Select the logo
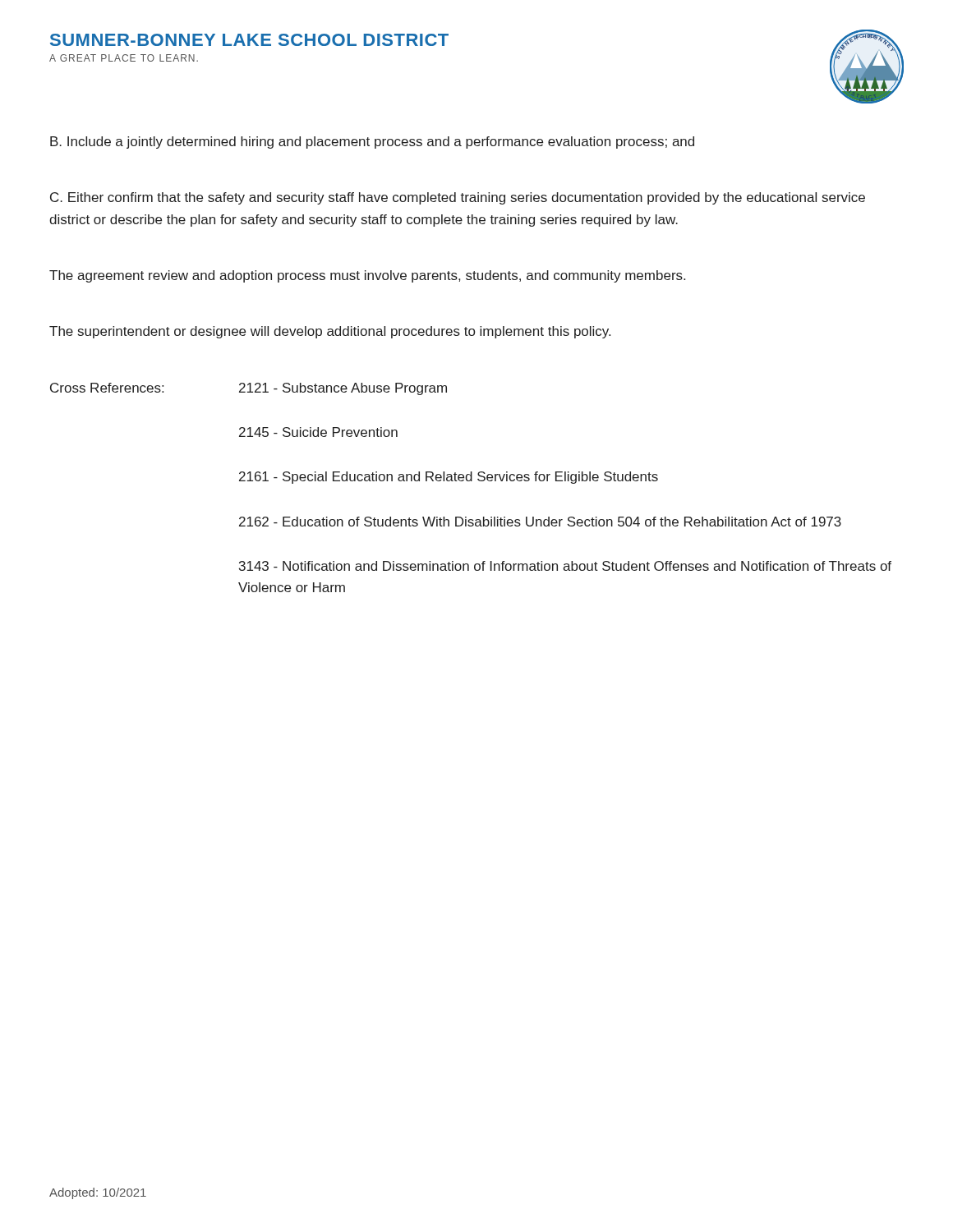The image size is (953, 1232). coord(867,67)
